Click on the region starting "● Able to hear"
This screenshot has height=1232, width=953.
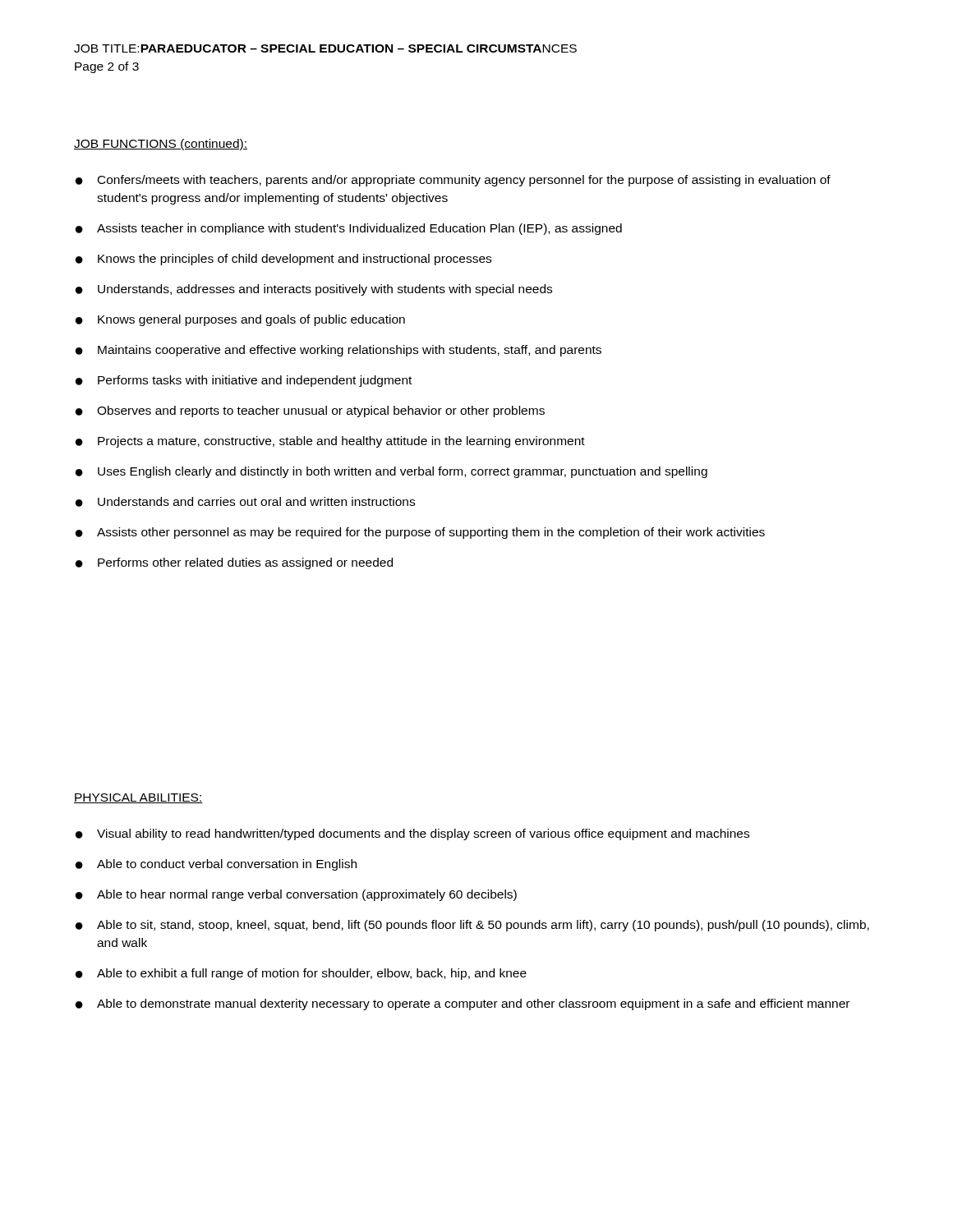tap(476, 895)
